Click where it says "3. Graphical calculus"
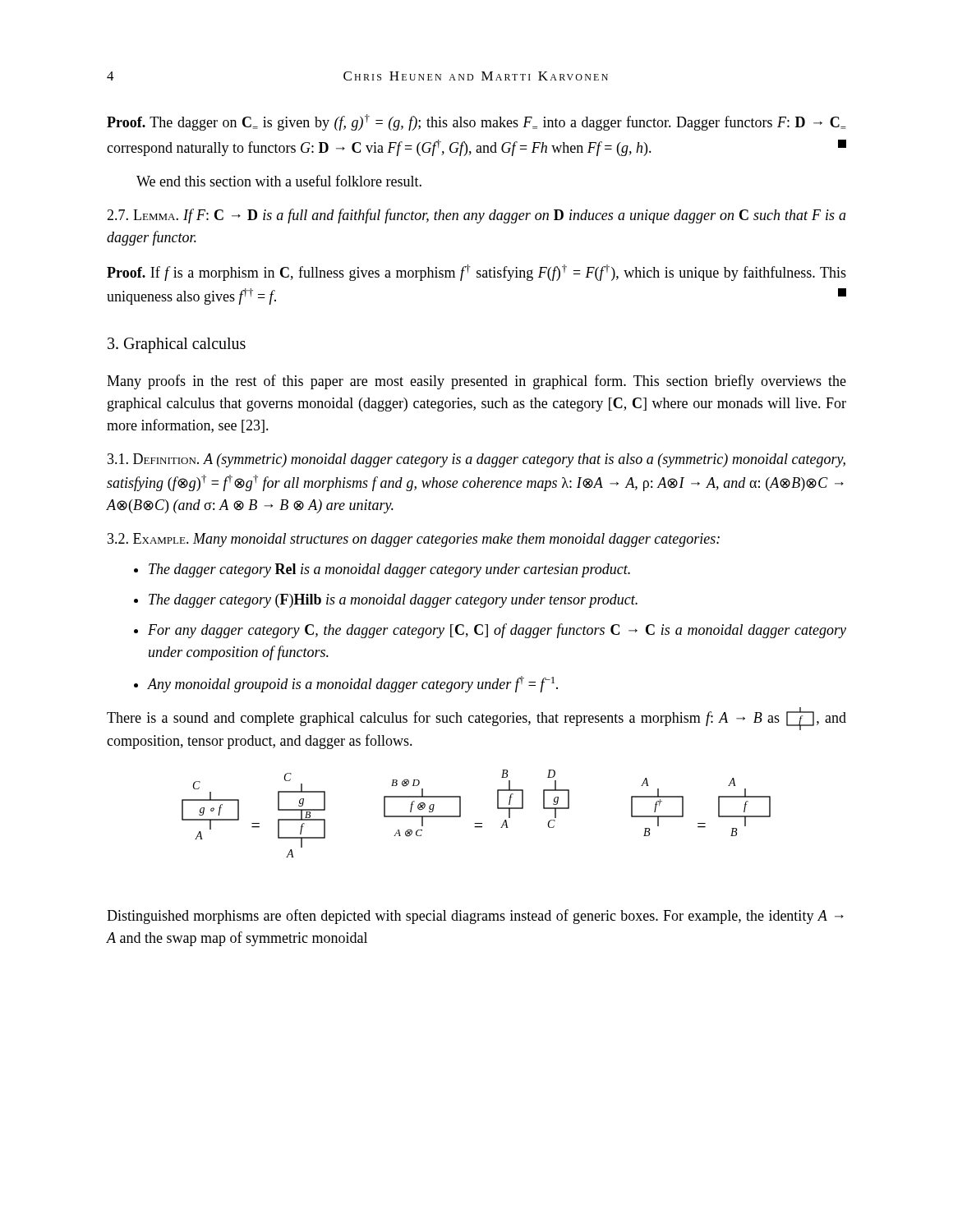The image size is (953, 1232). tap(176, 343)
